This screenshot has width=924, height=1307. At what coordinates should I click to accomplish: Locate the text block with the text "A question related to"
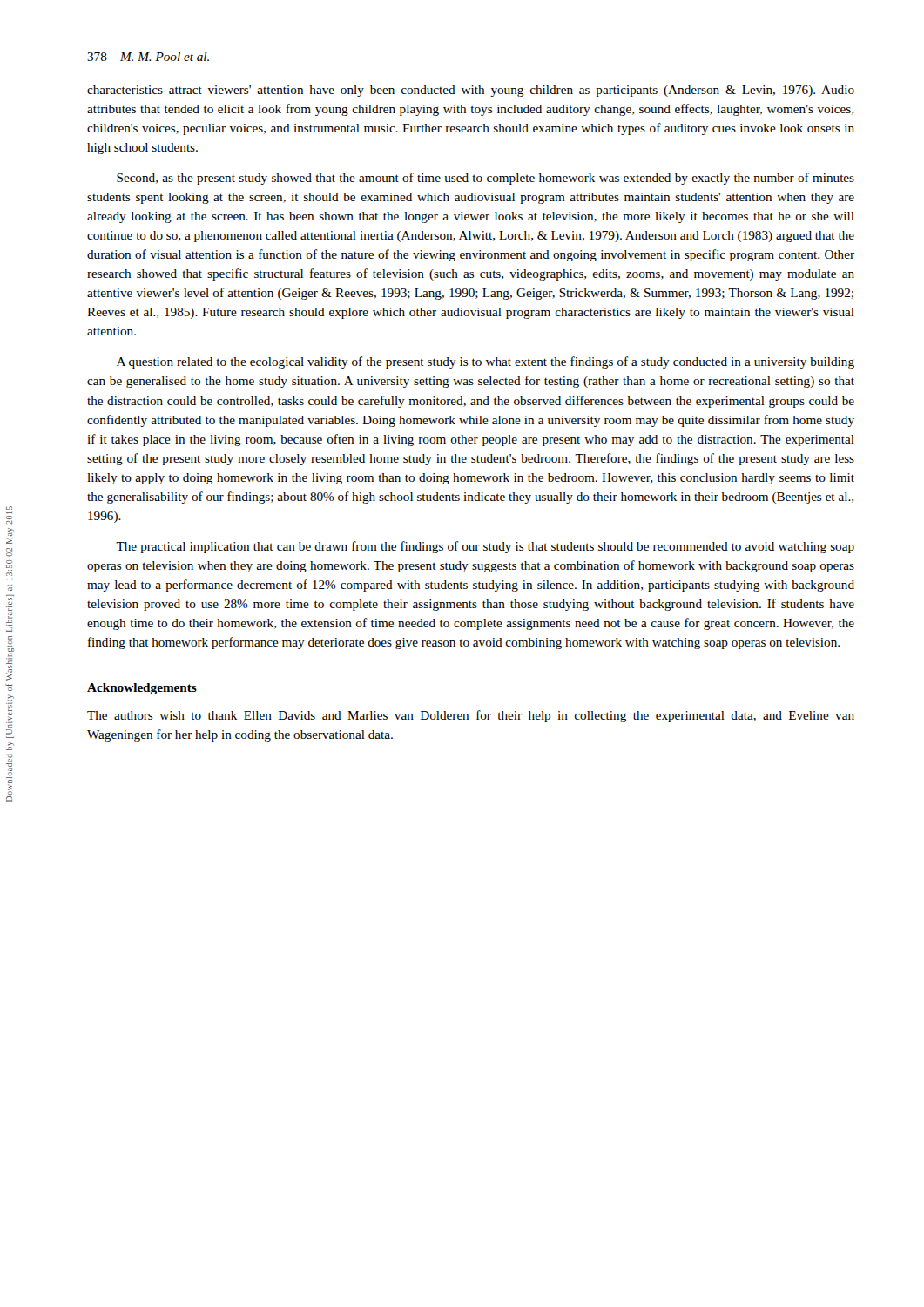click(471, 439)
